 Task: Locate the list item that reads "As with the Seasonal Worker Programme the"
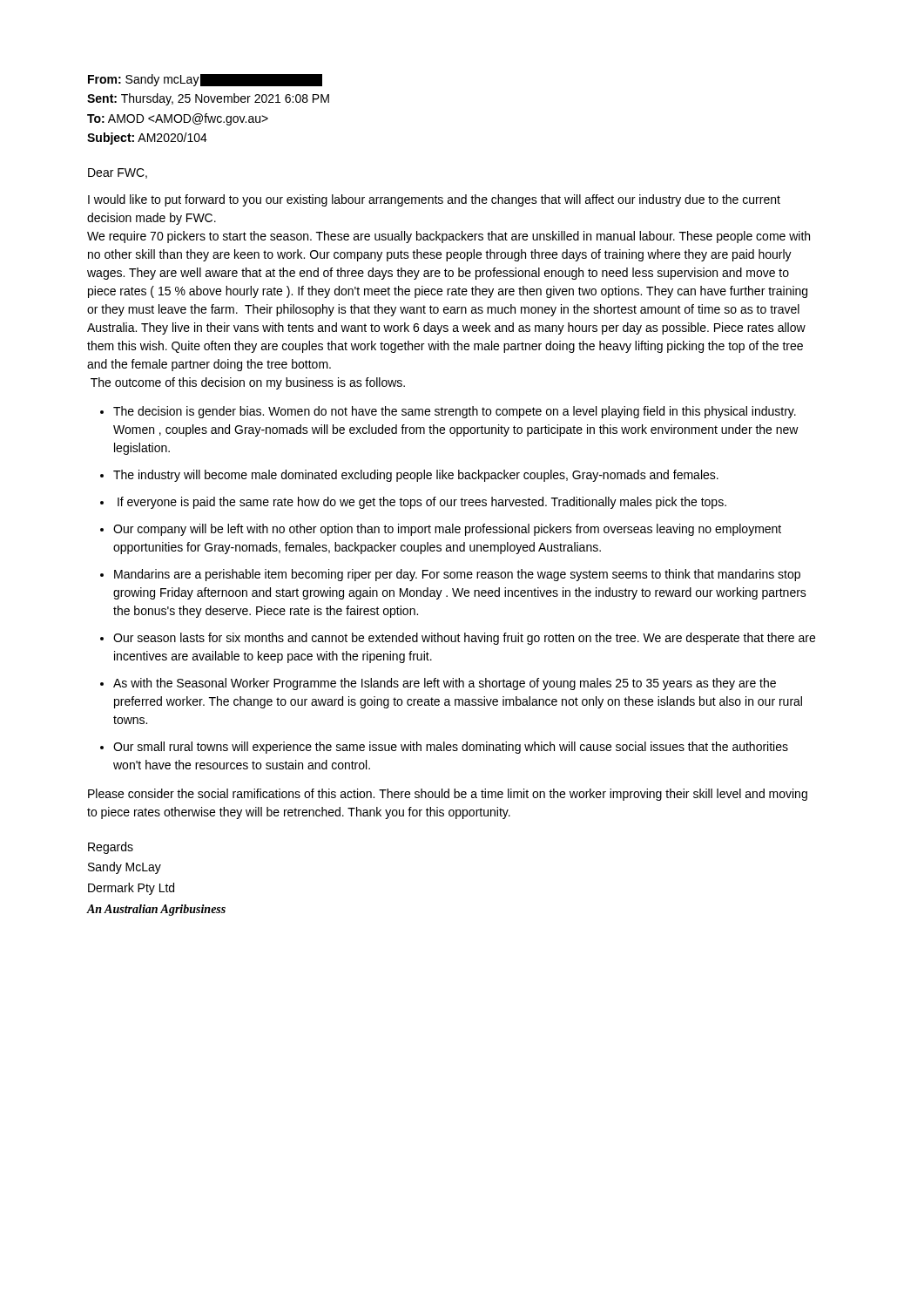click(x=458, y=701)
